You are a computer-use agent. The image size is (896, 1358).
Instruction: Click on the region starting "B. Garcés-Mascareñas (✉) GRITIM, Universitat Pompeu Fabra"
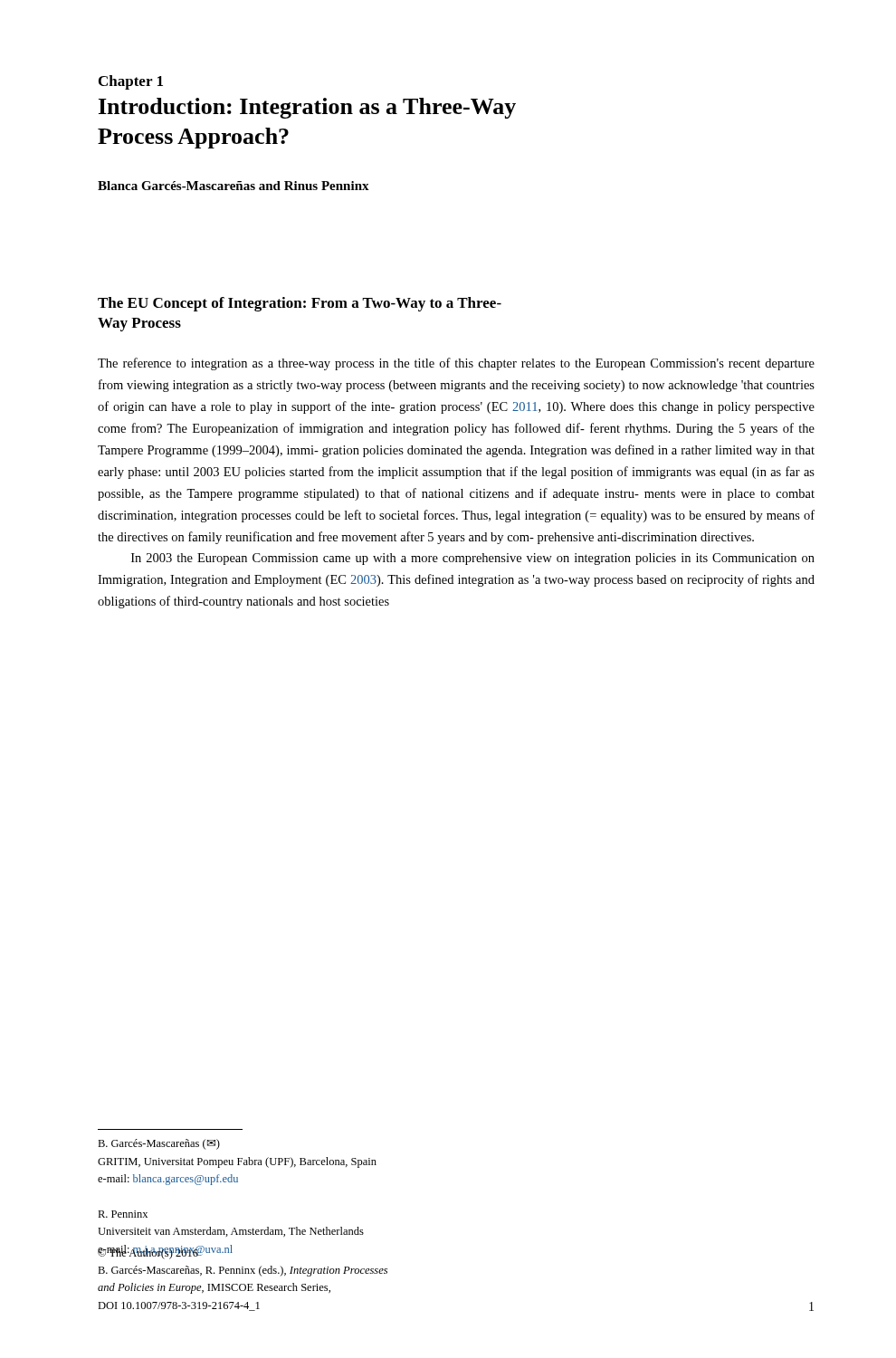point(159,1144)
